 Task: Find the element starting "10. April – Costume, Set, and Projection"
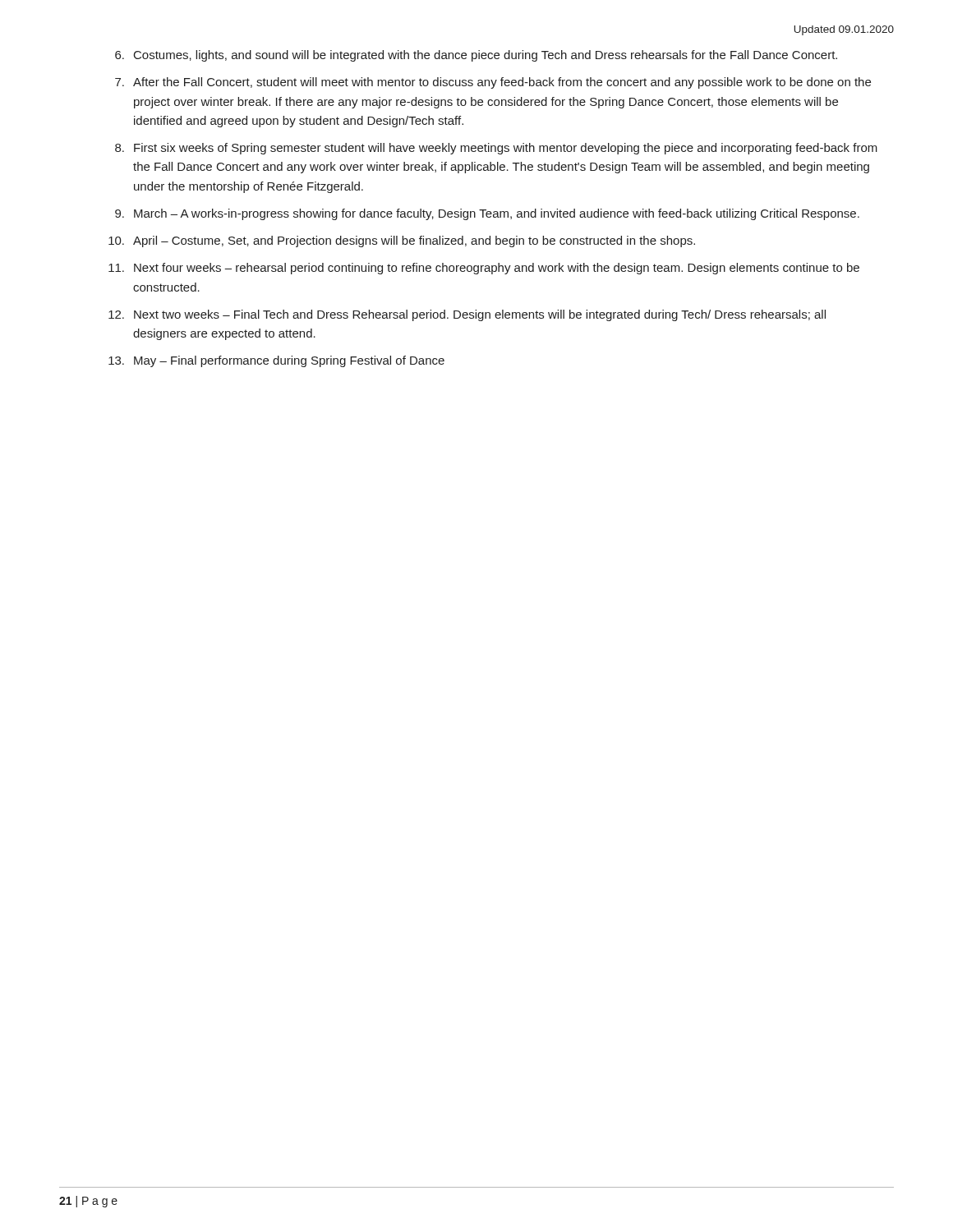pyautogui.click(x=485, y=240)
